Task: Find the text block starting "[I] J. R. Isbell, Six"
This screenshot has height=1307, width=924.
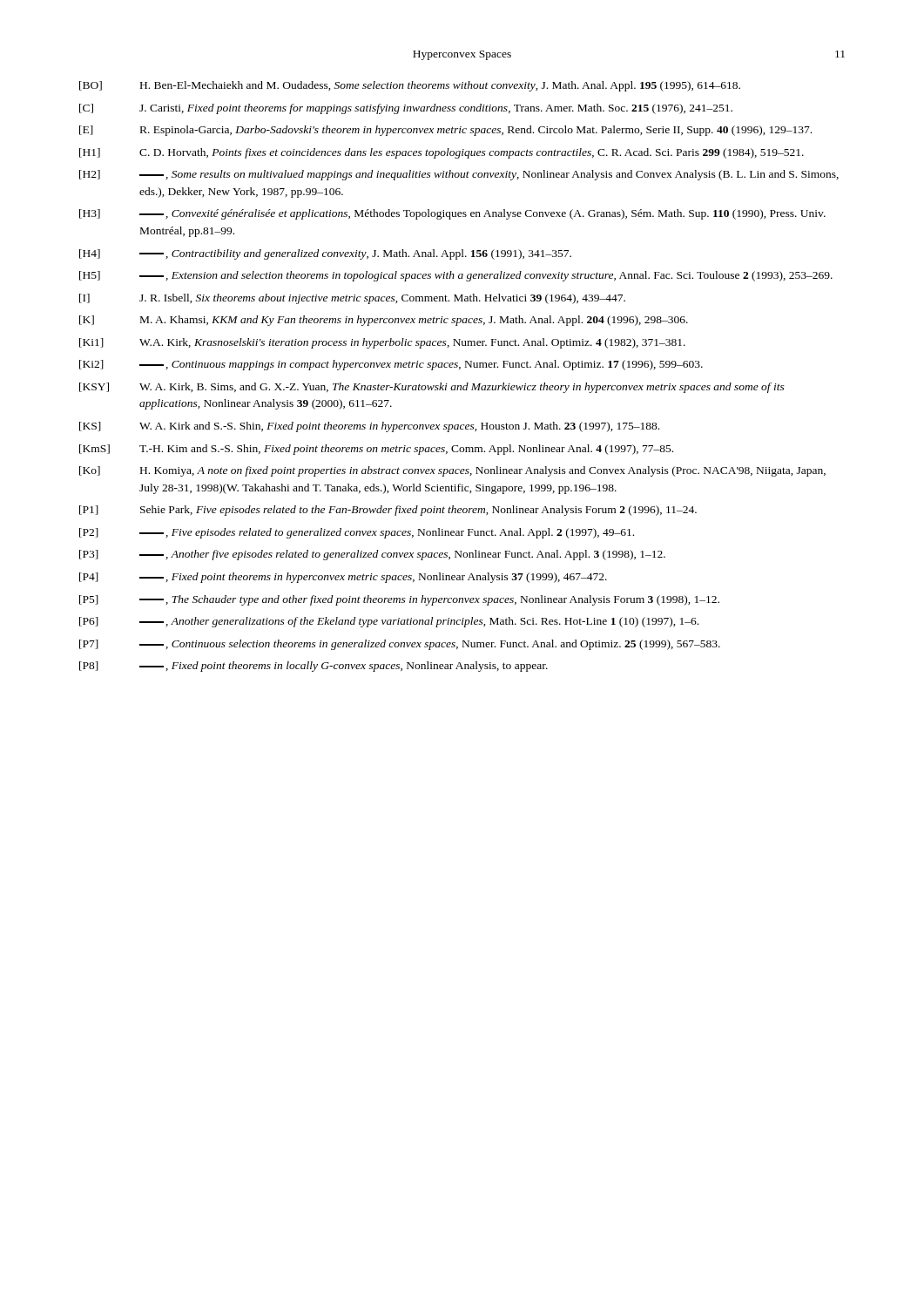Action: 462,297
